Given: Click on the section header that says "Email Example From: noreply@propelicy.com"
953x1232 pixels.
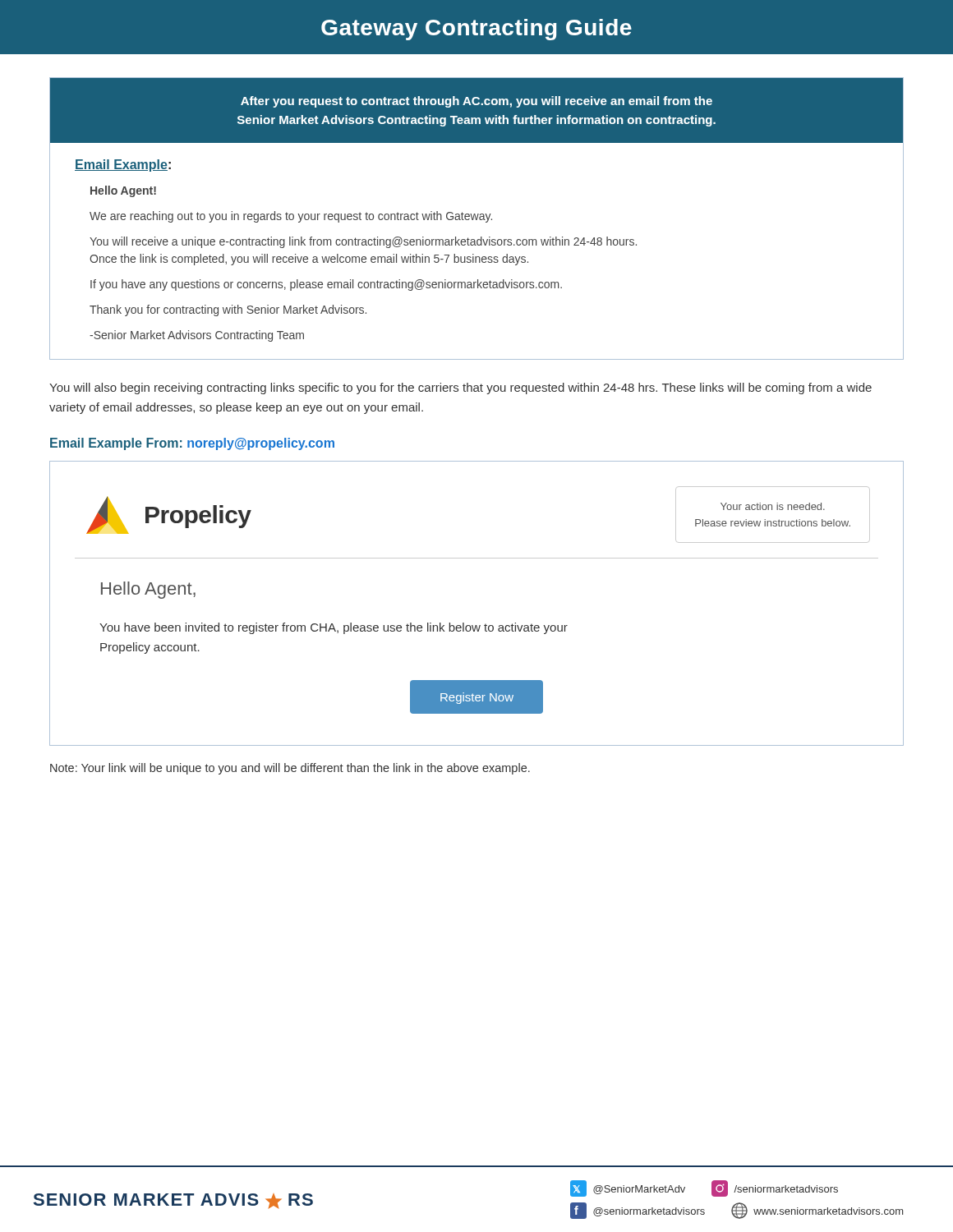Looking at the screenshot, I should 192,443.
